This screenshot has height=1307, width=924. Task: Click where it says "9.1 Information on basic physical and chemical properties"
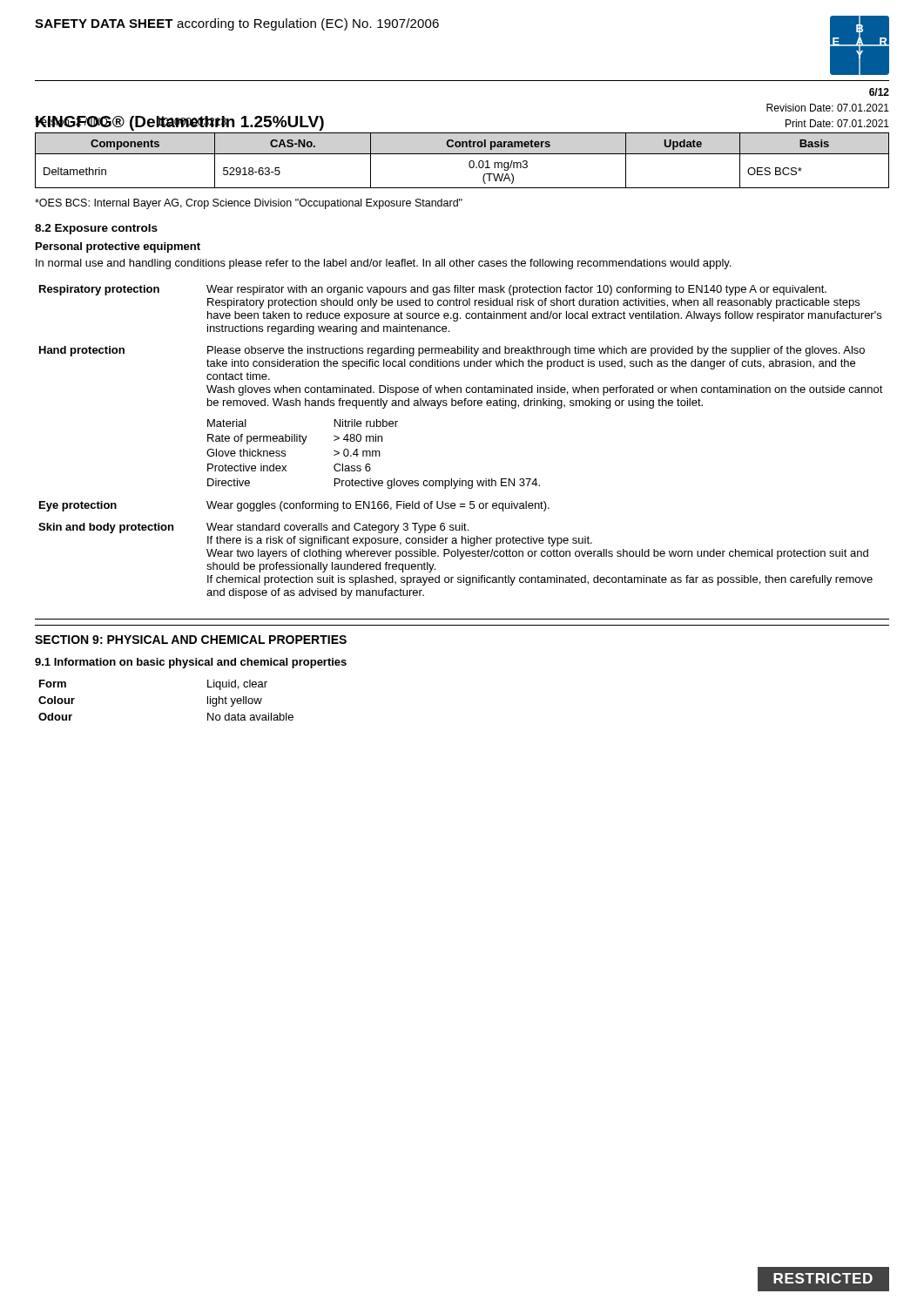tap(191, 662)
